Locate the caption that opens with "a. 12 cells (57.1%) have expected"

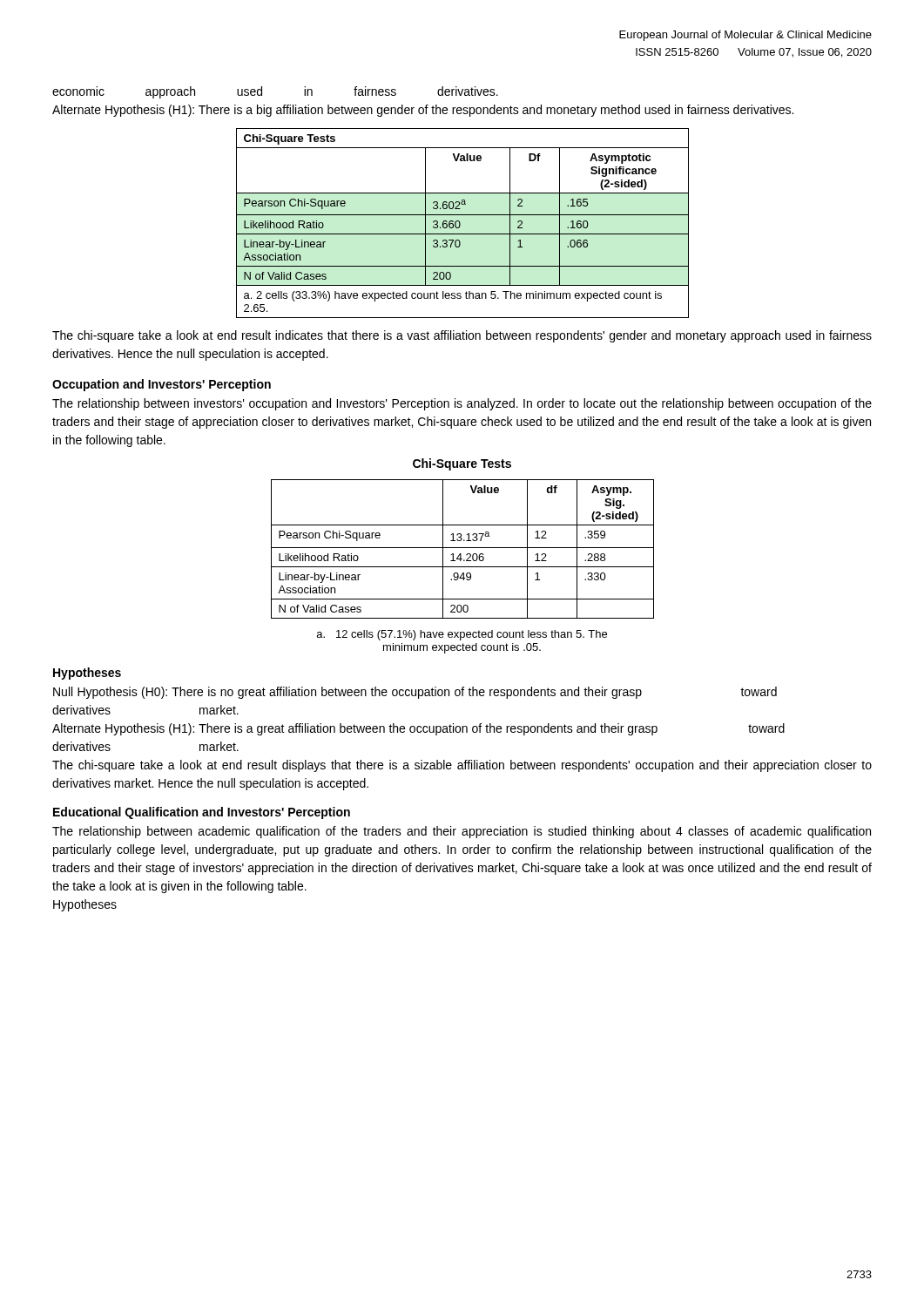(x=462, y=640)
